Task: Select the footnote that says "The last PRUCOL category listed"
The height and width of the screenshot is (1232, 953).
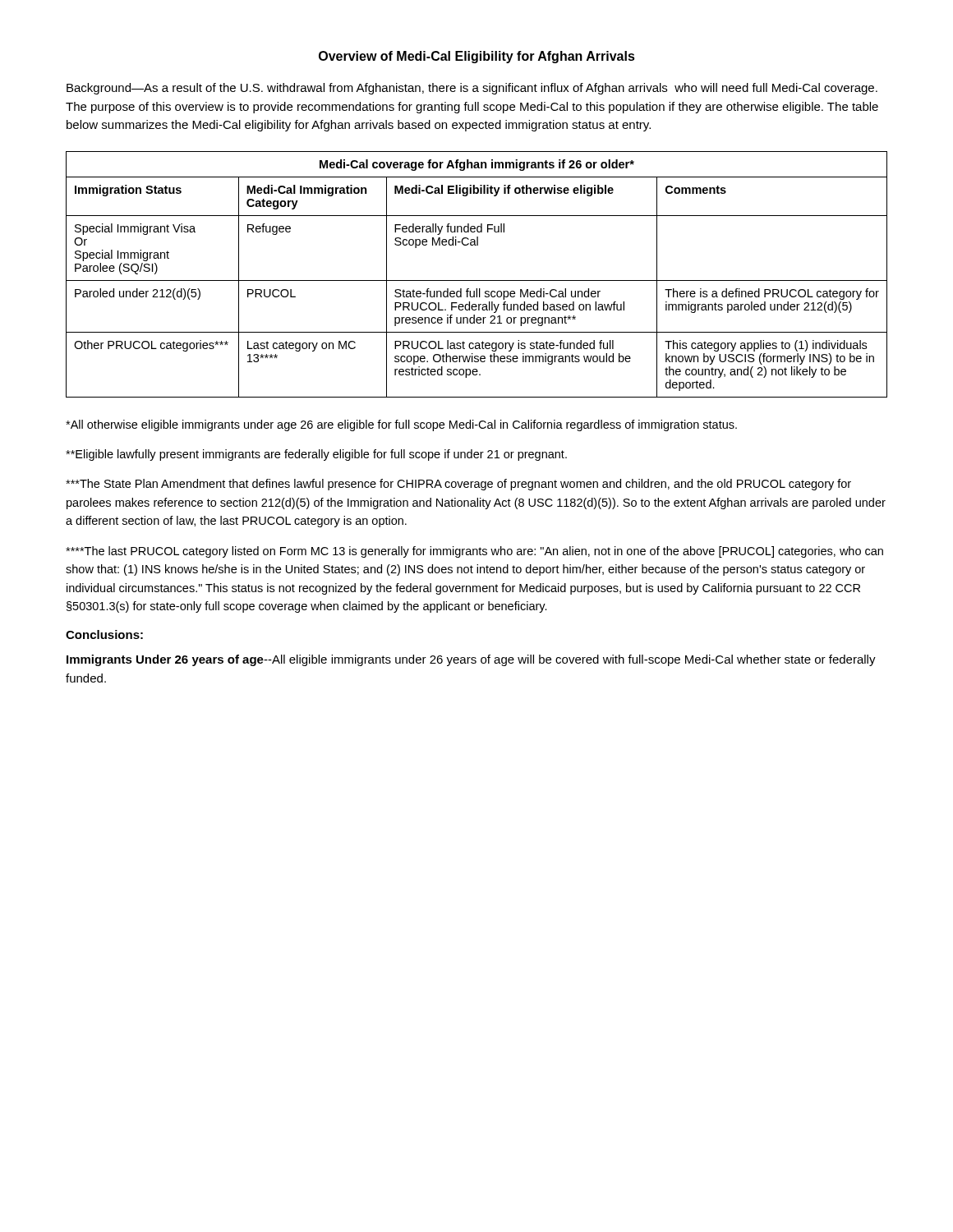Action: [x=475, y=579]
